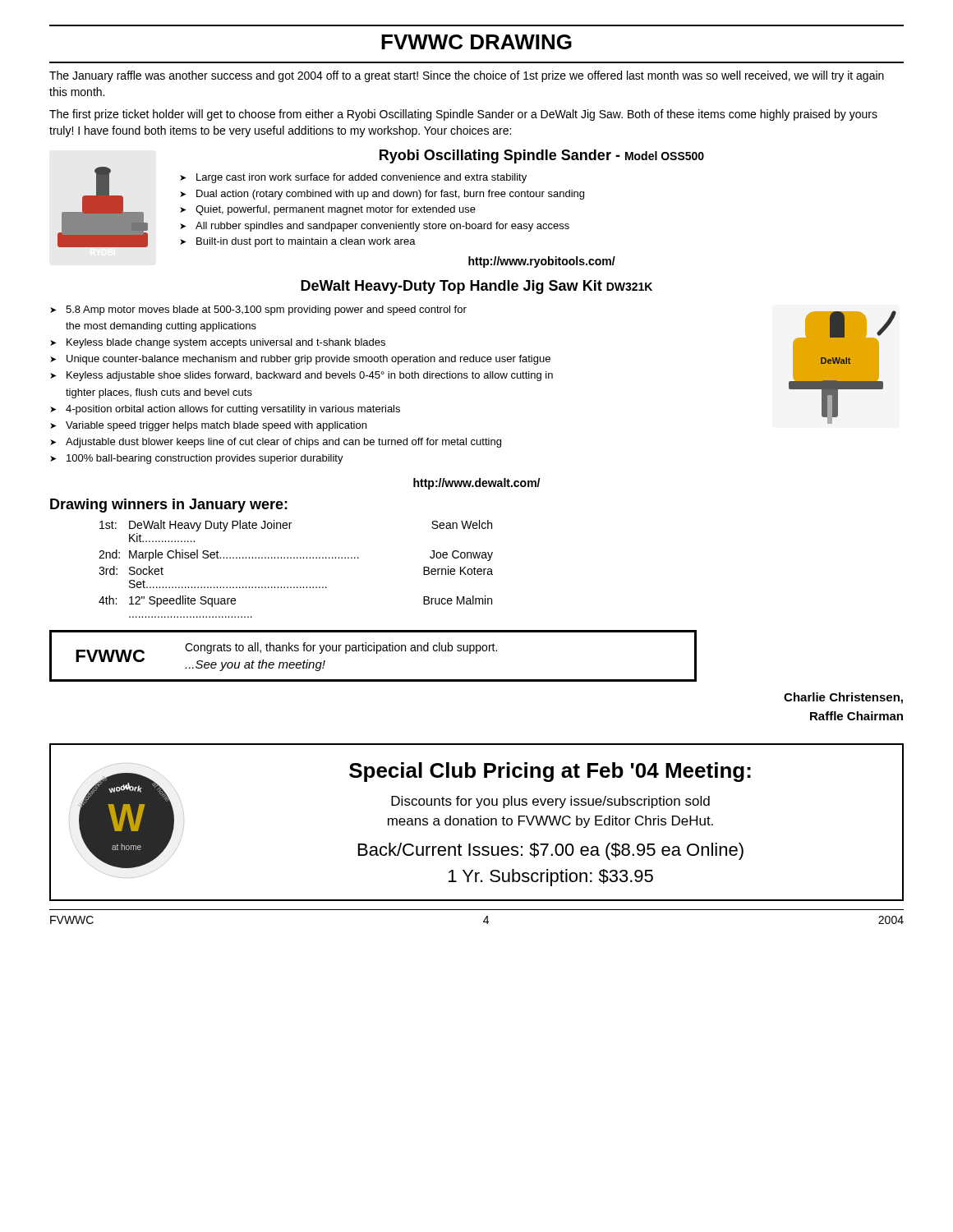
Task: Point to "1 Yr. Subscription: $33.95"
Action: click(550, 876)
